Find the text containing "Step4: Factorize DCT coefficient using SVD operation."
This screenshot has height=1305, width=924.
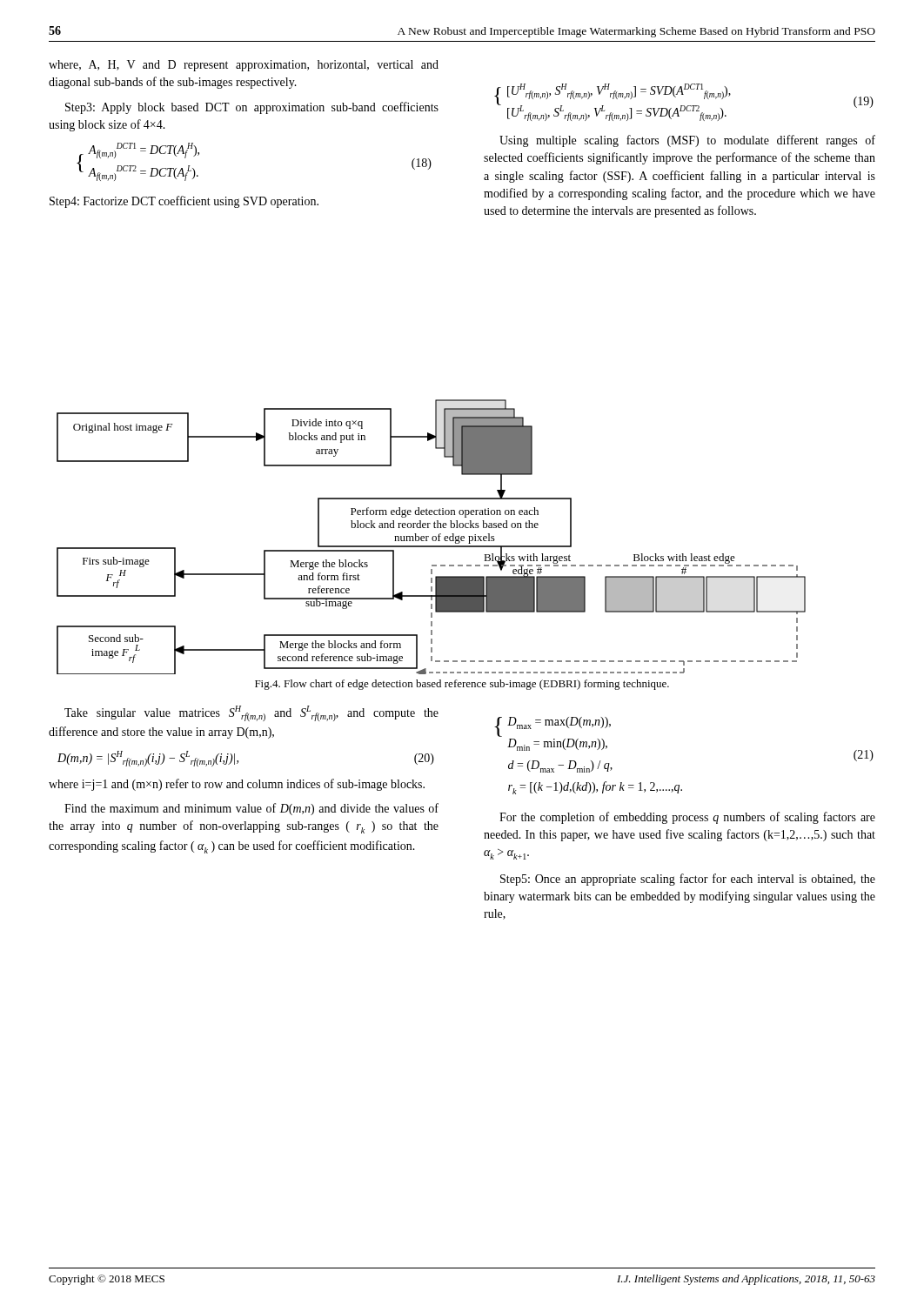[x=244, y=202]
